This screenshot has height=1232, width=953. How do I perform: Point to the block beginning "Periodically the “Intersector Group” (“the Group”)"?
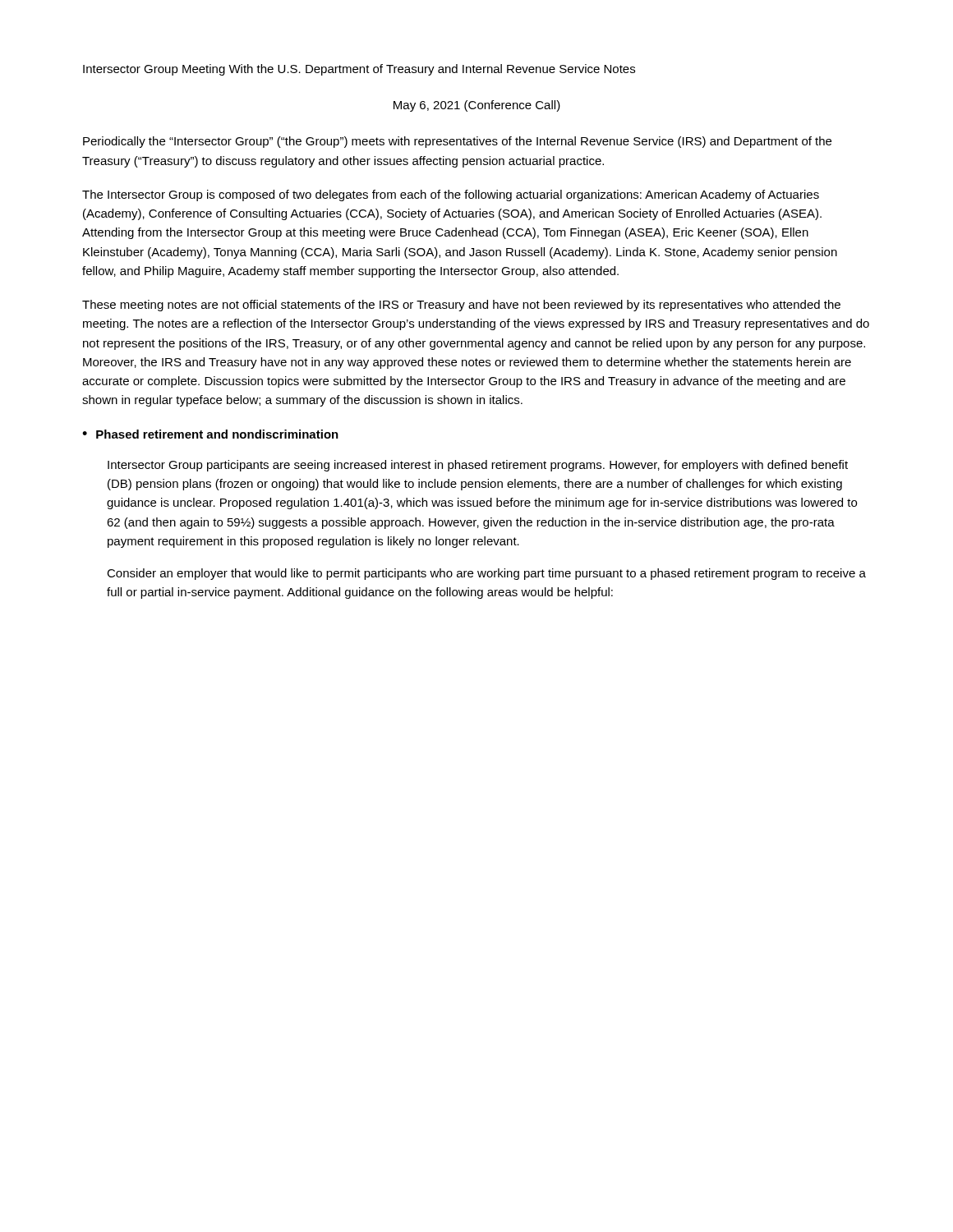point(457,151)
